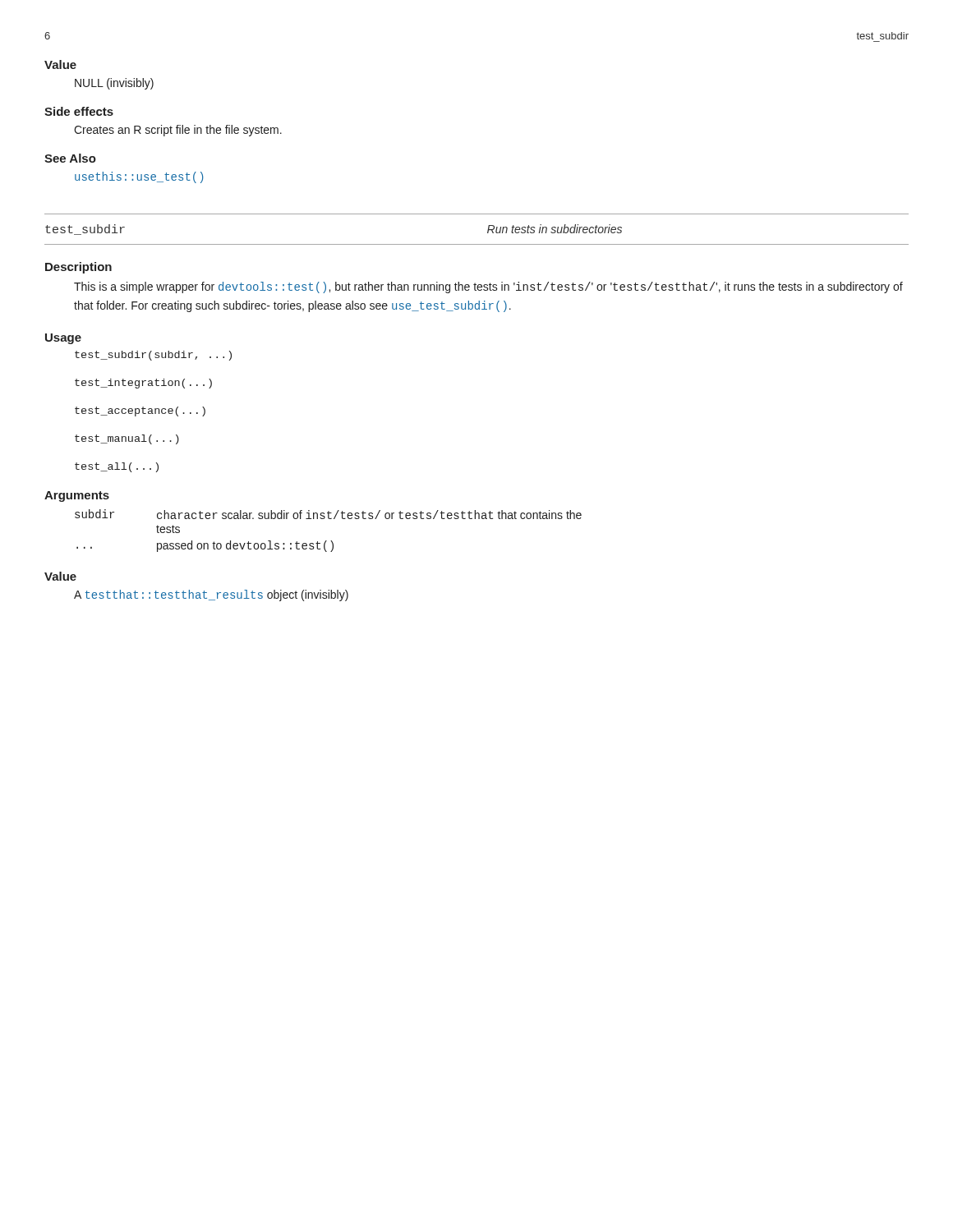This screenshot has width=953, height=1232.
Task: Select the table that reads "character scalar. subdir of"
Action: (476, 531)
